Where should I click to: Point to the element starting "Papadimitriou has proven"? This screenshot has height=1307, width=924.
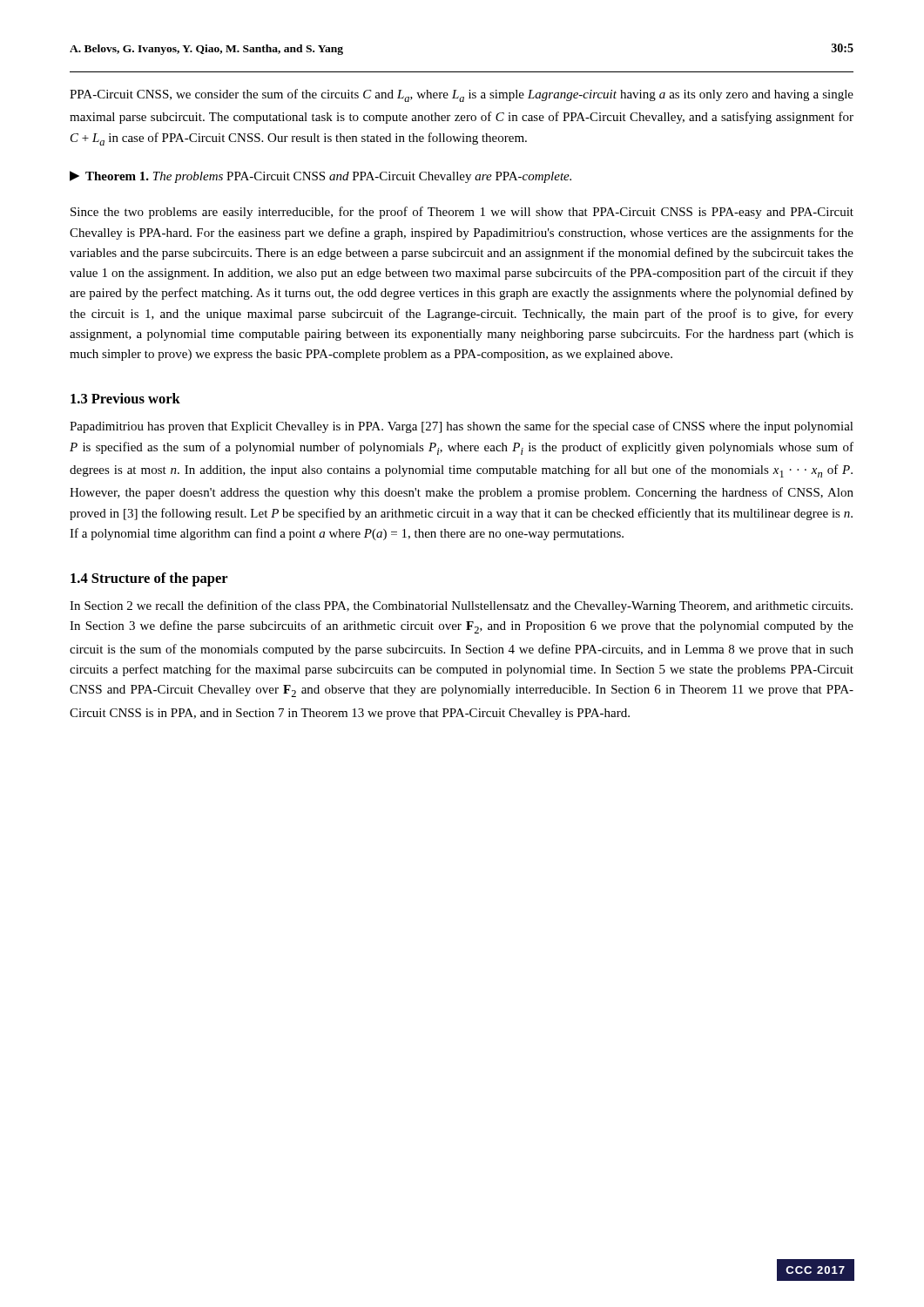coord(462,480)
